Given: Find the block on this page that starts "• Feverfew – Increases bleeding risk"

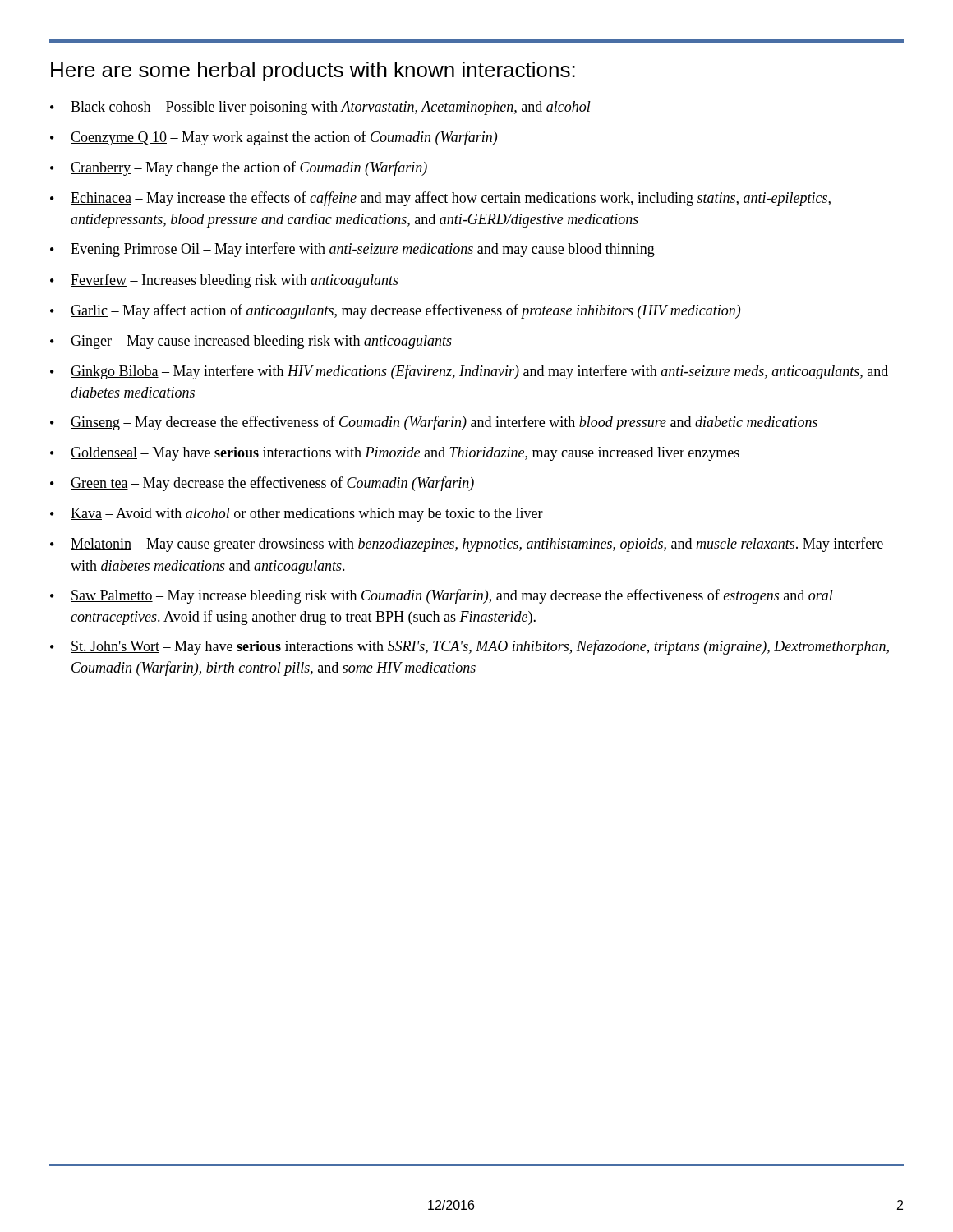Looking at the screenshot, I should pyautogui.click(x=224, y=281).
